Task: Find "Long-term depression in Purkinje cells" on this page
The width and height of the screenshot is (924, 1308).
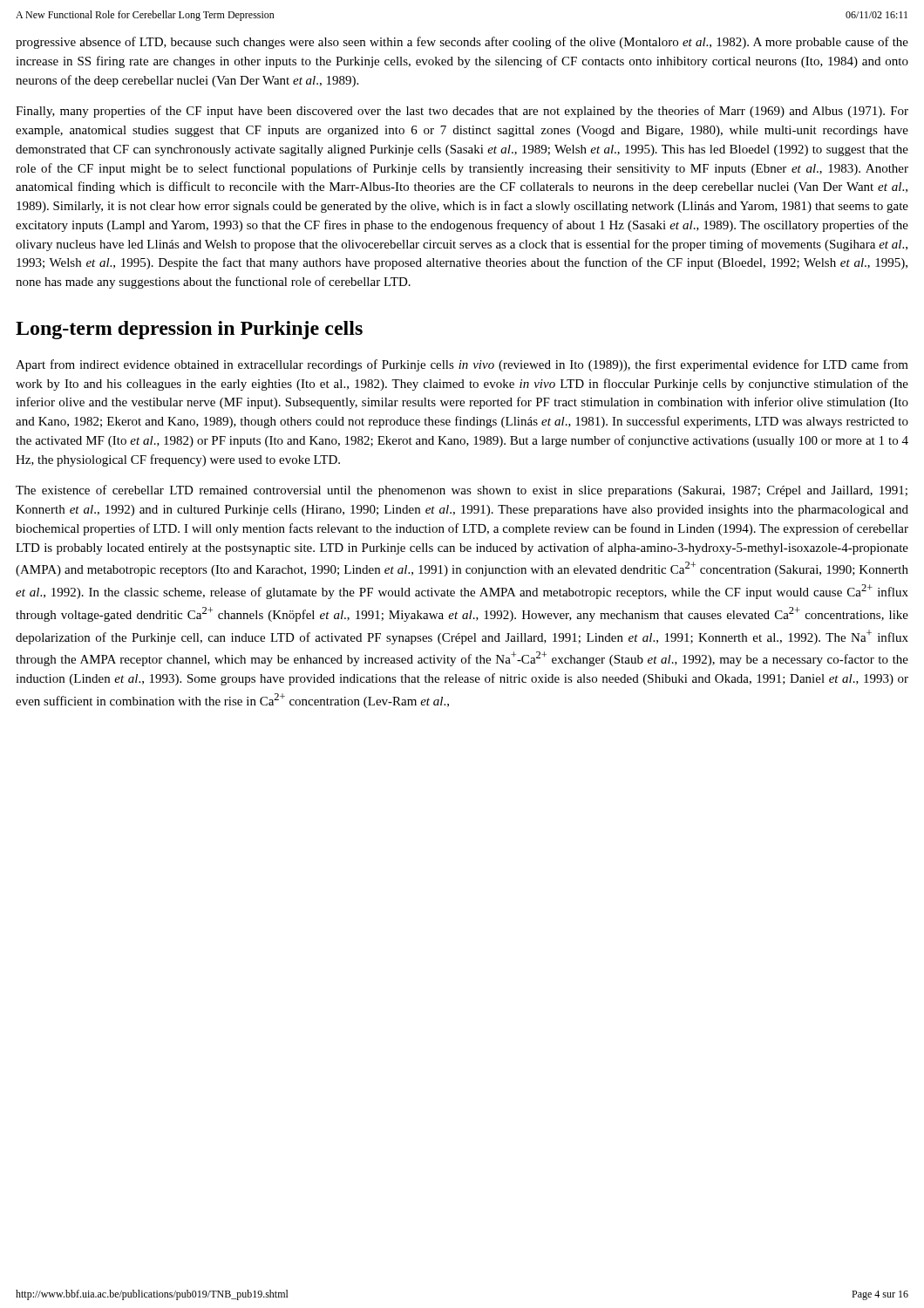Action: tap(189, 328)
